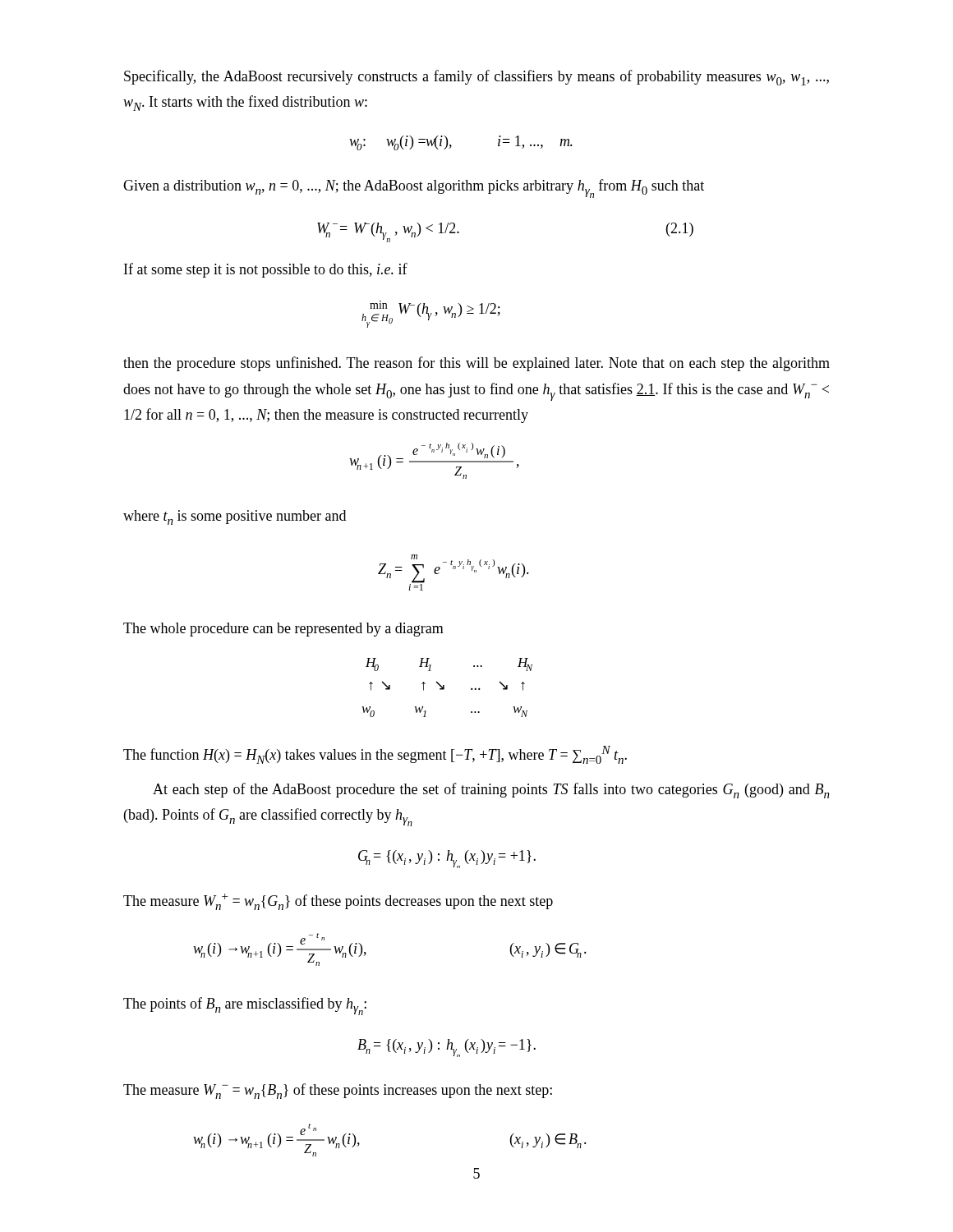The height and width of the screenshot is (1232, 953).
Task: Find the text block starting "then the procedure stops unfinished. The"
Action: tap(476, 389)
